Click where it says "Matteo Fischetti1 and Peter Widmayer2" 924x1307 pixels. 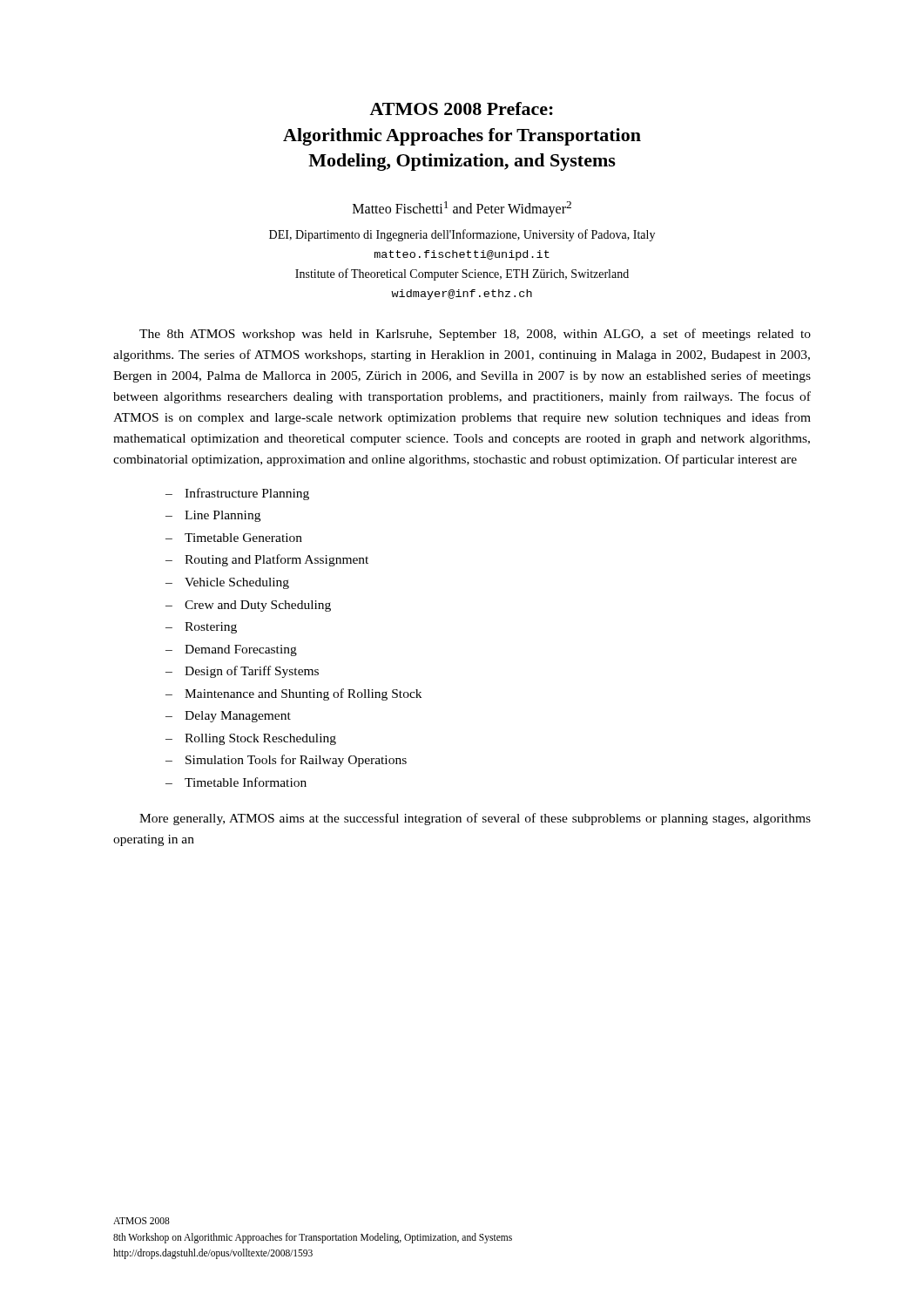coord(462,207)
